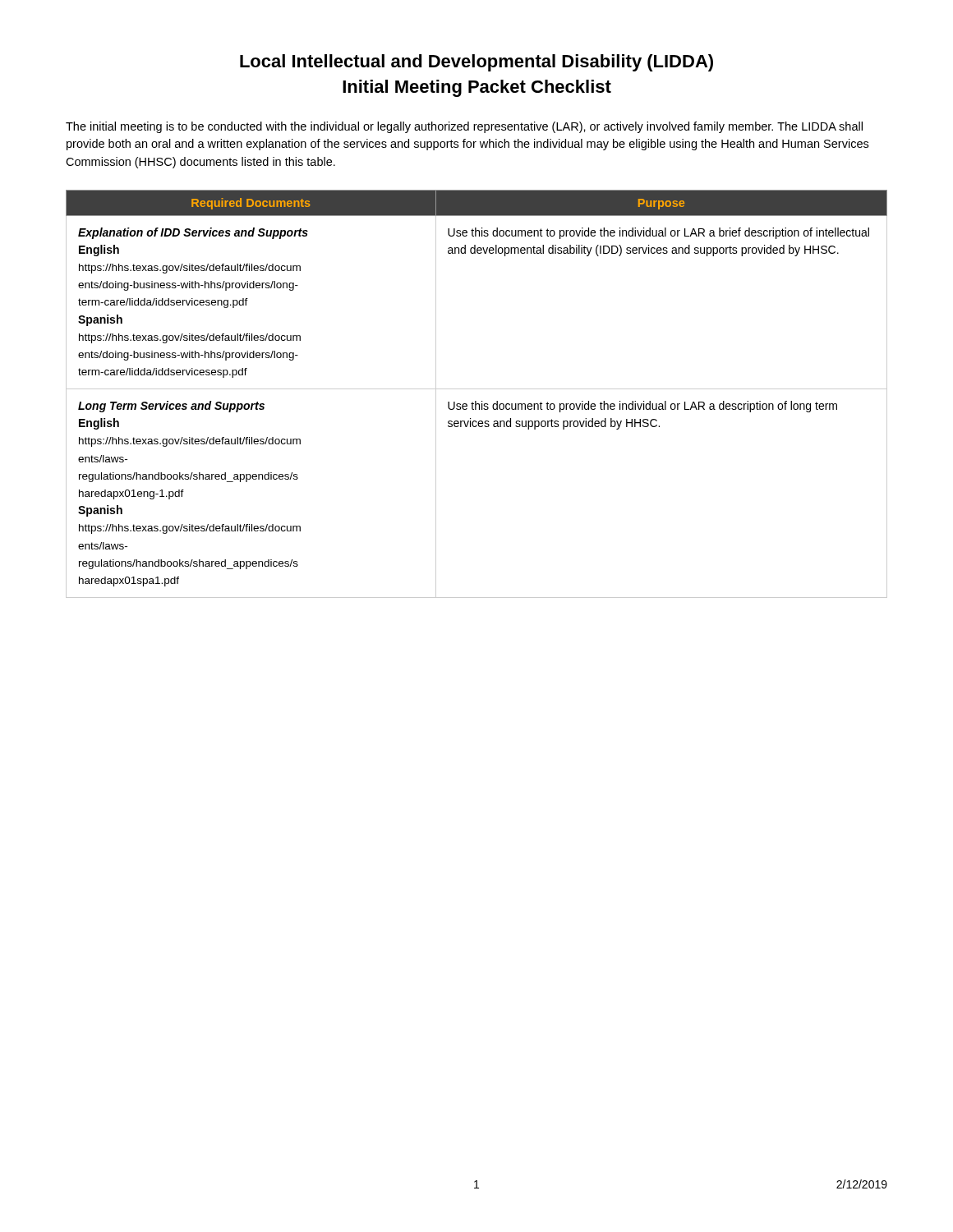Find the table that mentions "Long Term Services and"

[476, 394]
